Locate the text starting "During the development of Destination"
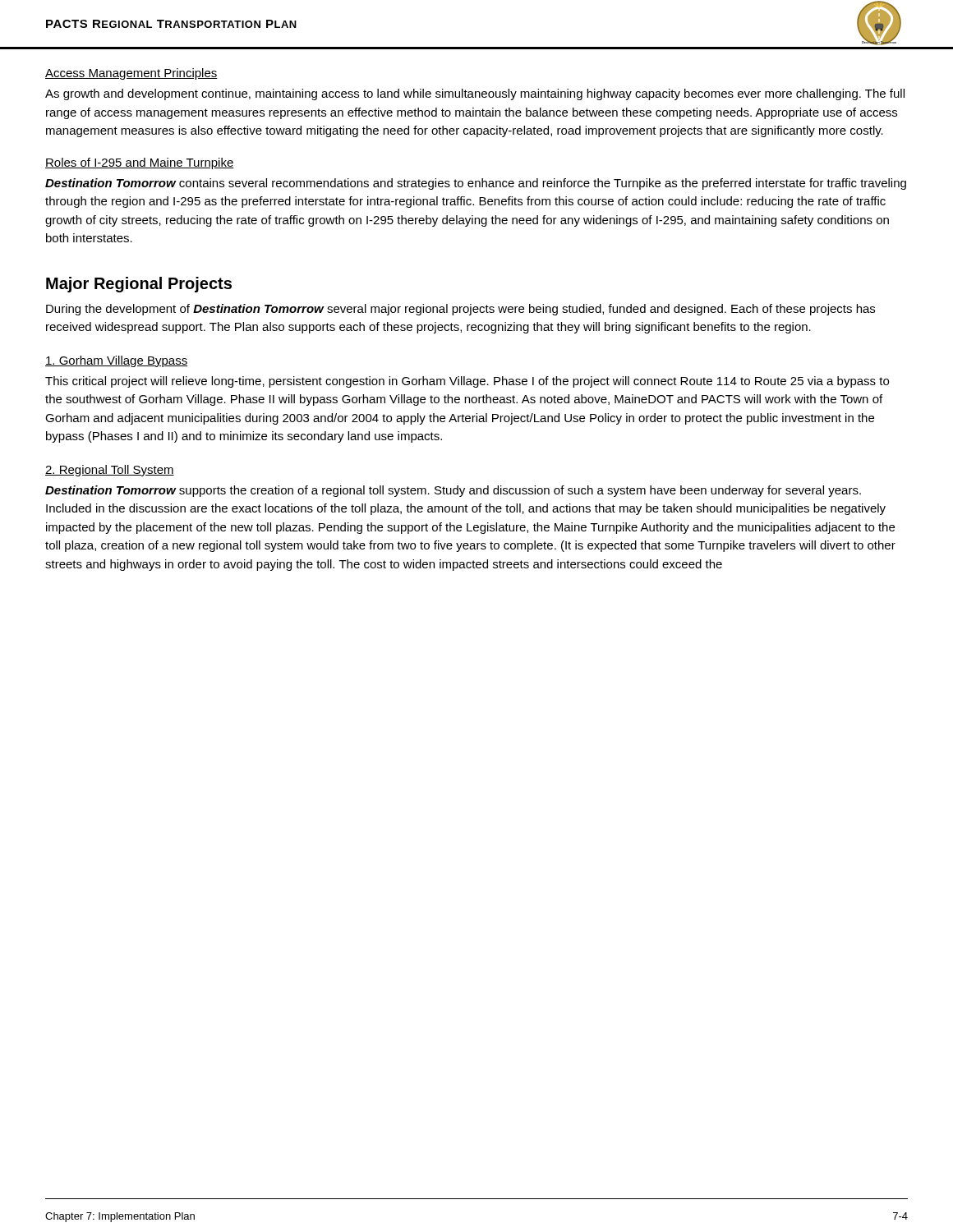Viewport: 953px width, 1232px height. point(476,318)
